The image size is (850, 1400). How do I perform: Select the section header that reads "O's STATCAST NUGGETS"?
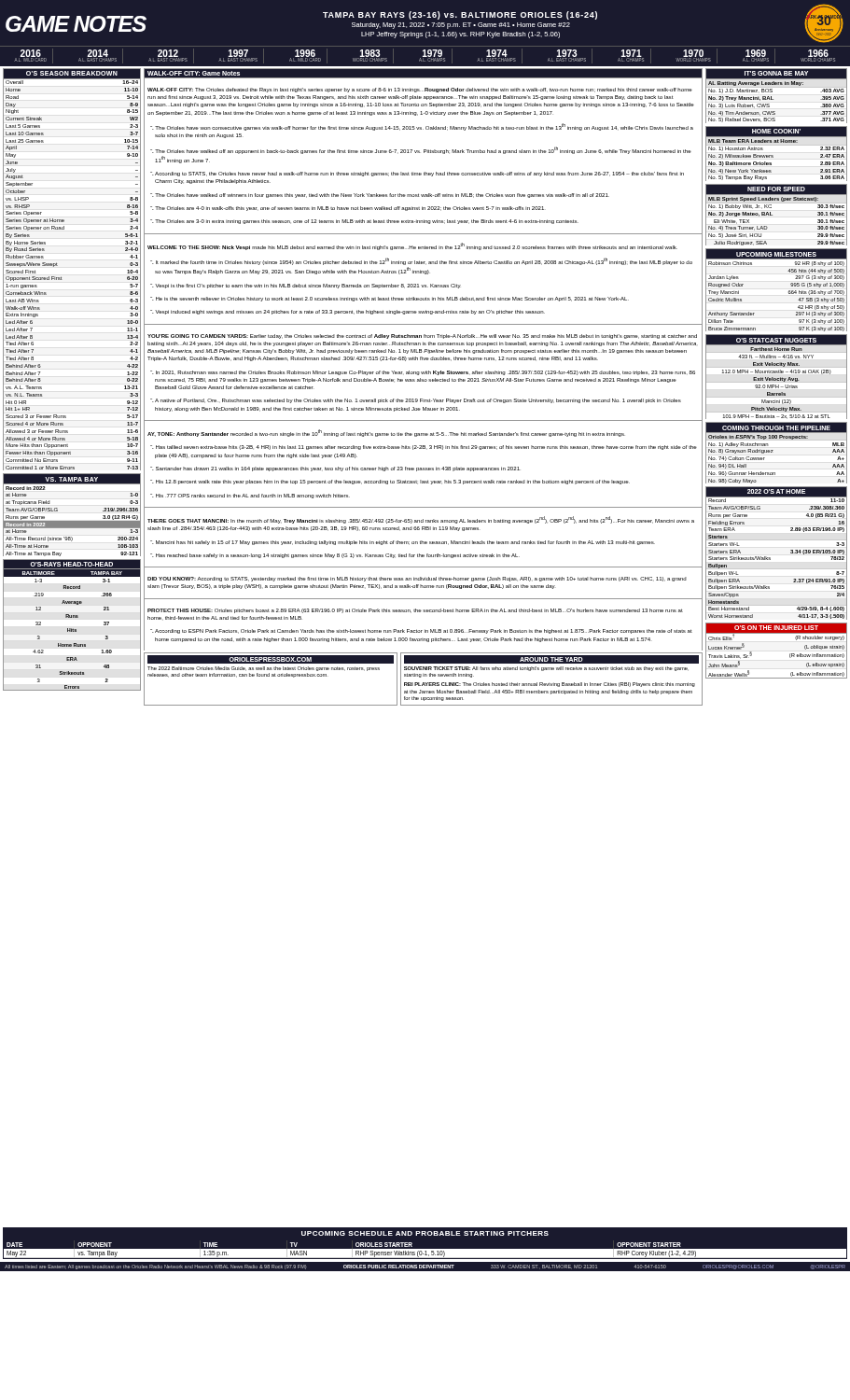click(x=776, y=340)
